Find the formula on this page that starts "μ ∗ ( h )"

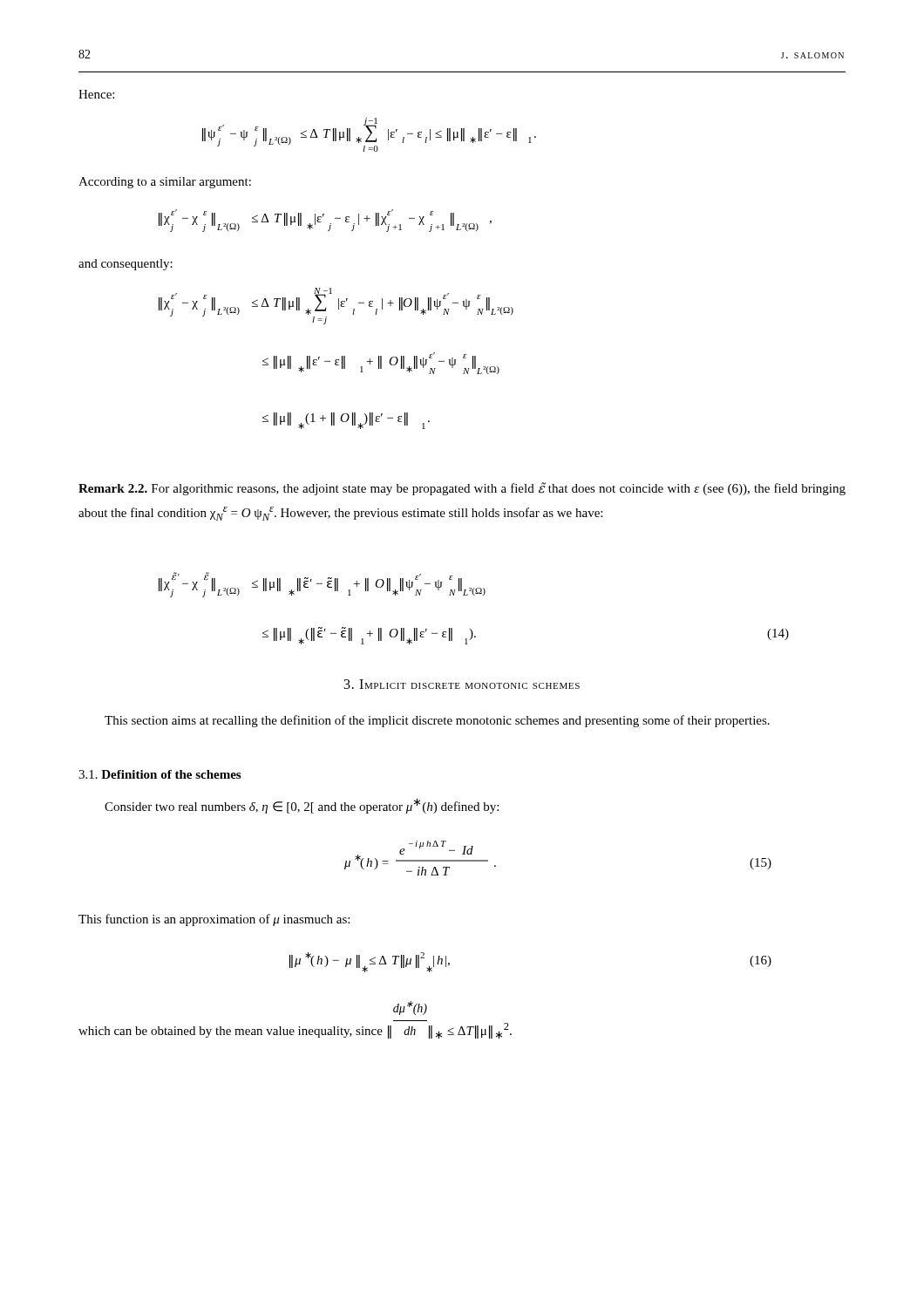[x=462, y=862]
